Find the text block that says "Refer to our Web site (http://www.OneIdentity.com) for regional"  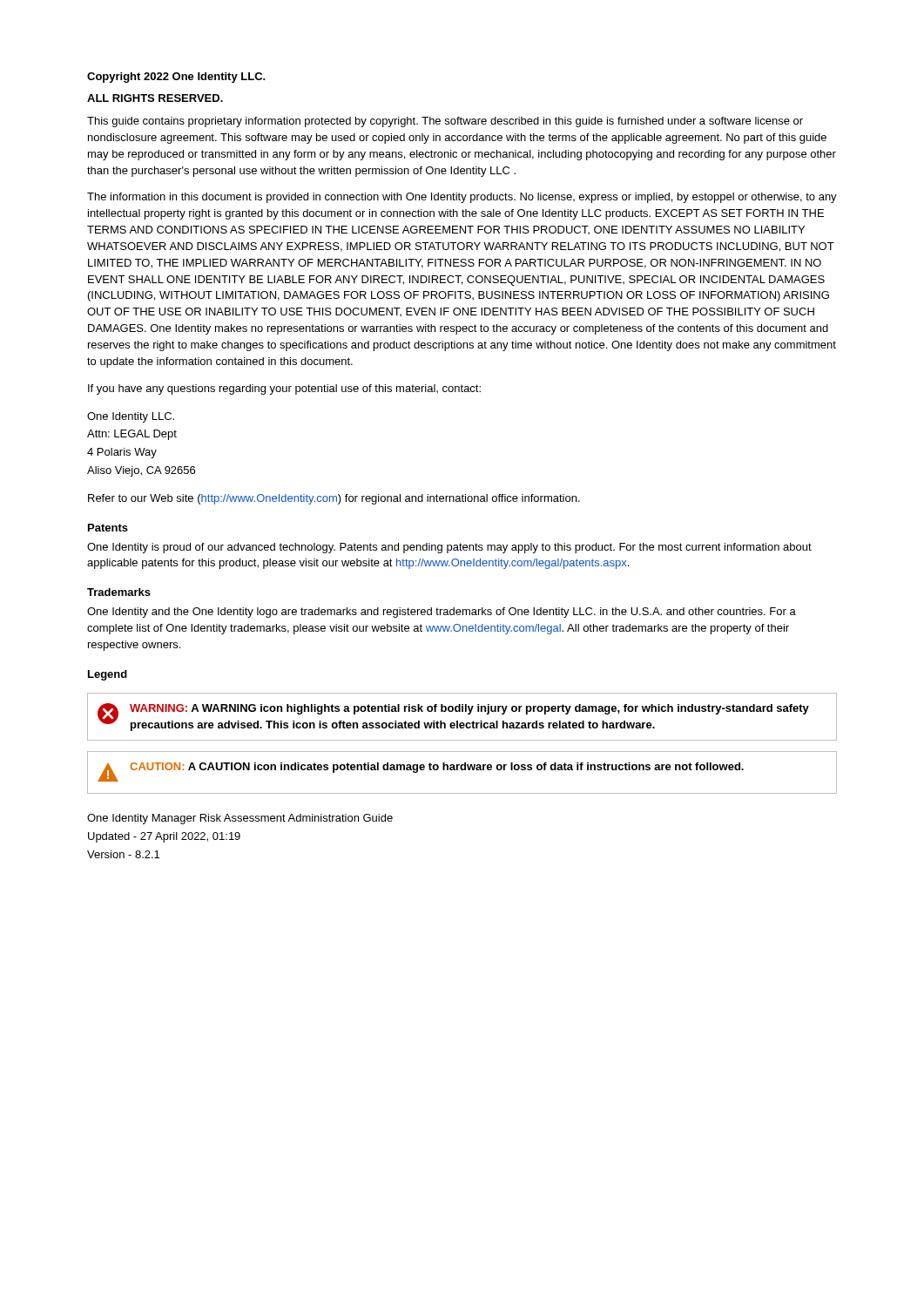tap(334, 498)
